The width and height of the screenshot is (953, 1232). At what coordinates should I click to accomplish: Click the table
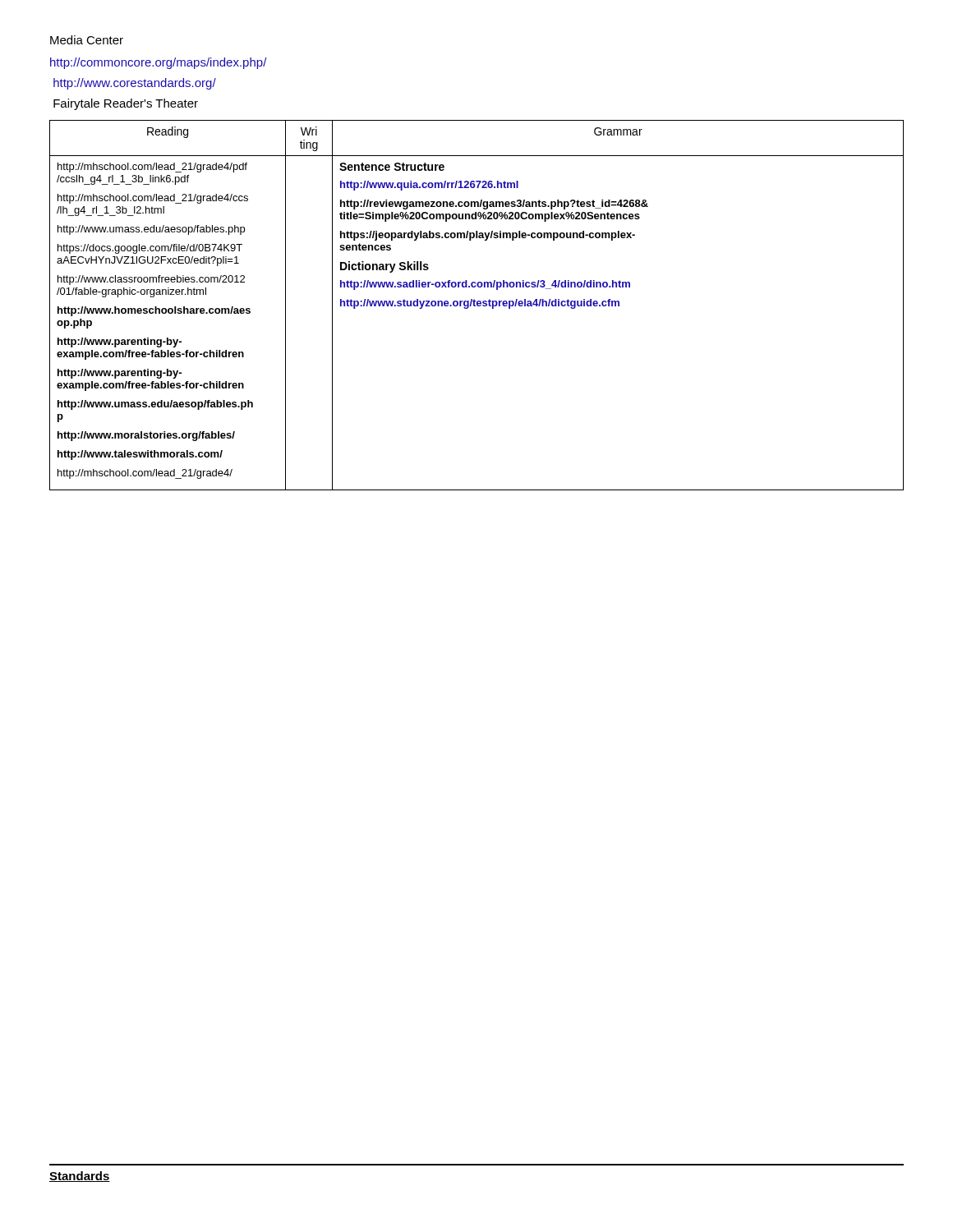click(476, 305)
